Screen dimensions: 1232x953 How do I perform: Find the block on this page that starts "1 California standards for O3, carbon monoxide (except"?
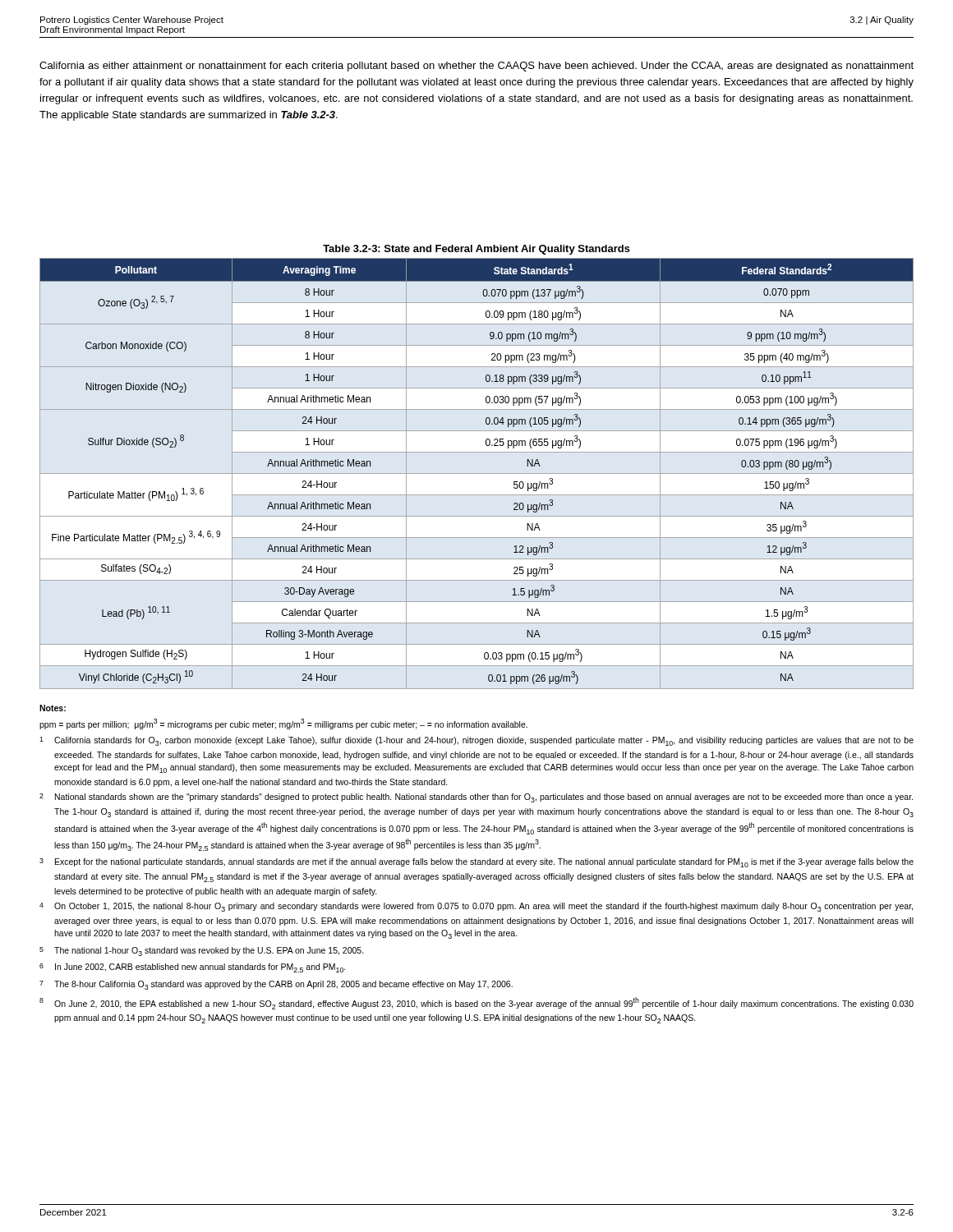click(x=476, y=761)
